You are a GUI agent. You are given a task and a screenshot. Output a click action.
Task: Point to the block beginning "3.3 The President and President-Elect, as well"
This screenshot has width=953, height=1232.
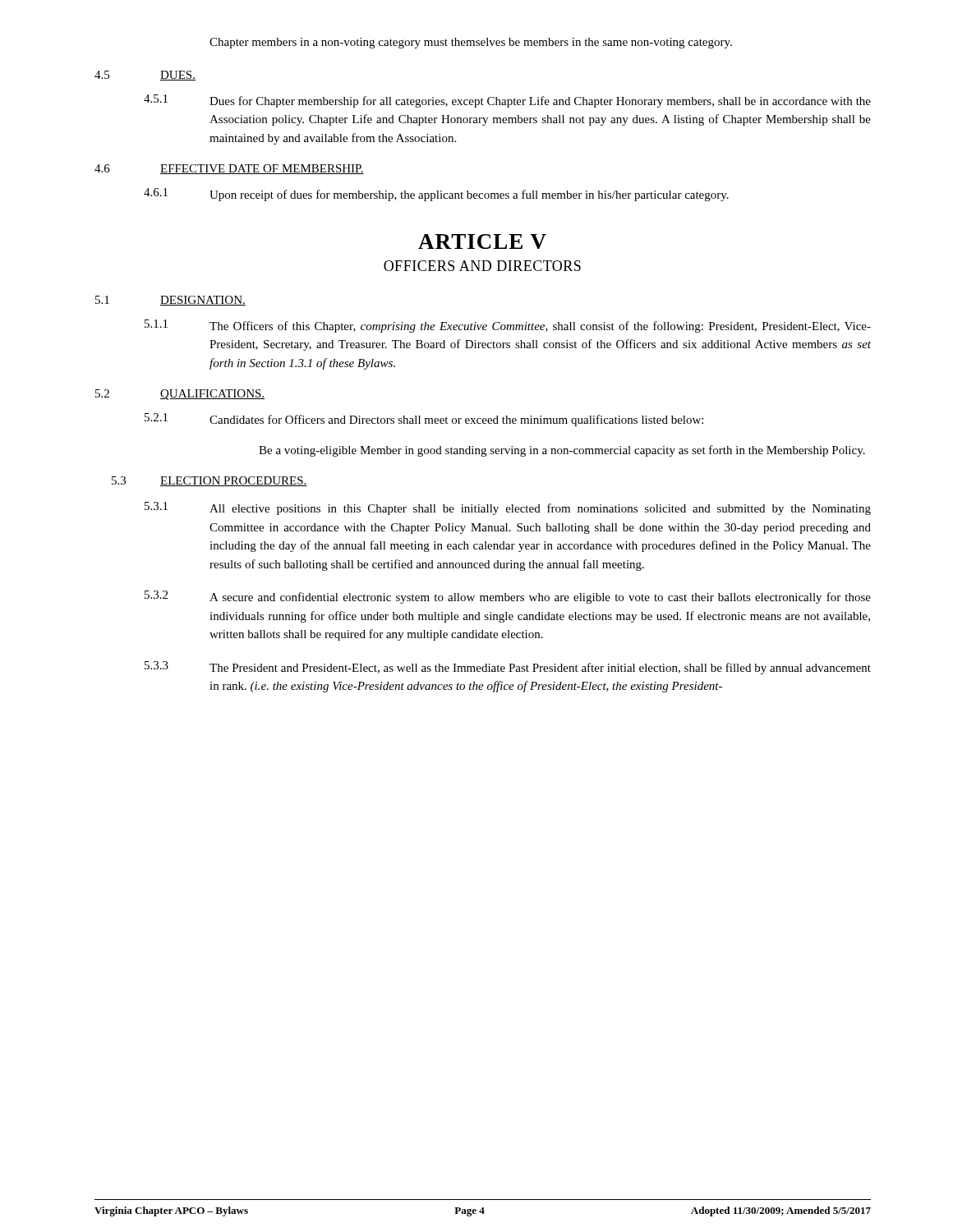click(x=507, y=677)
